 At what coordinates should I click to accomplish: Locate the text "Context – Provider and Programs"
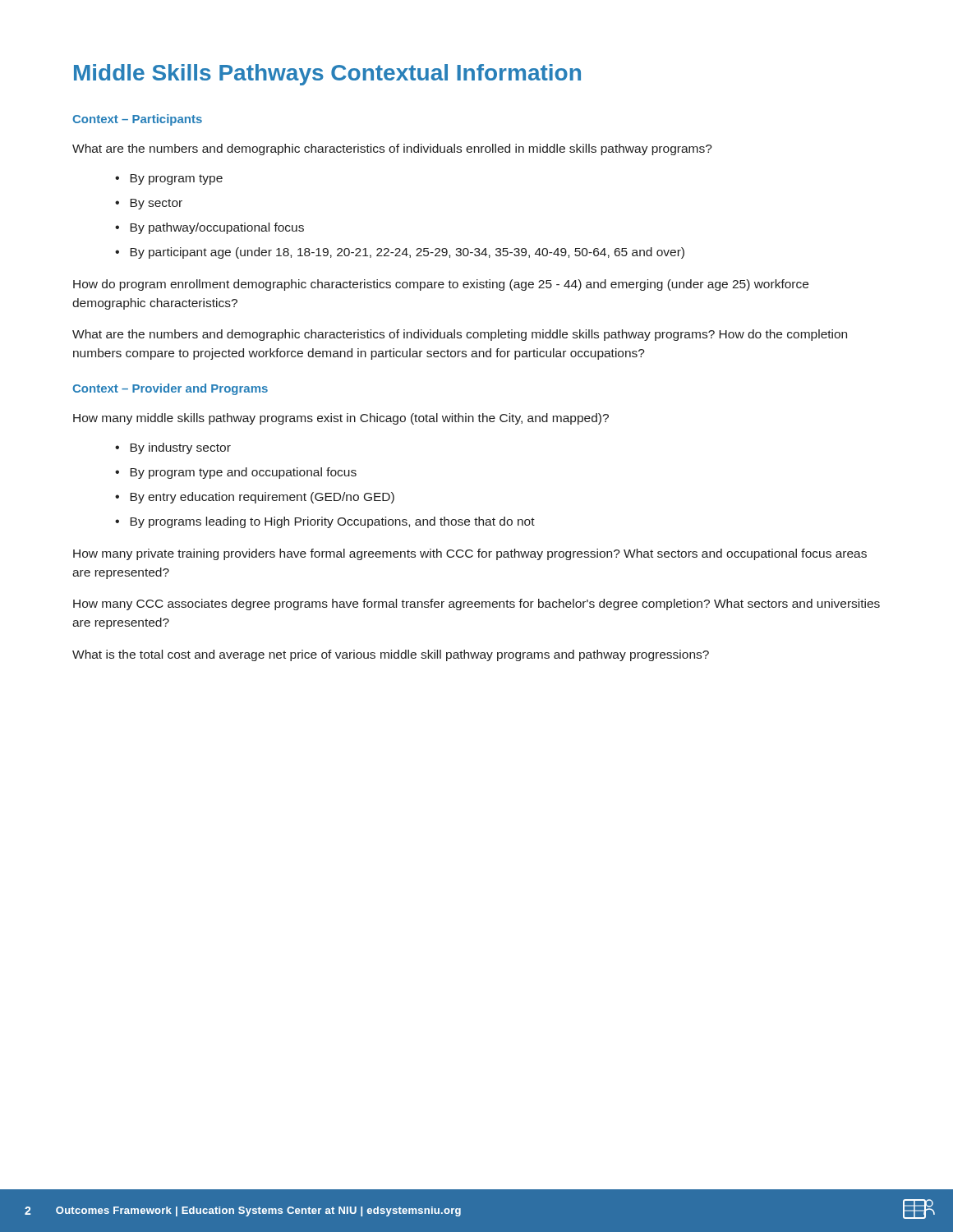(x=170, y=388)
